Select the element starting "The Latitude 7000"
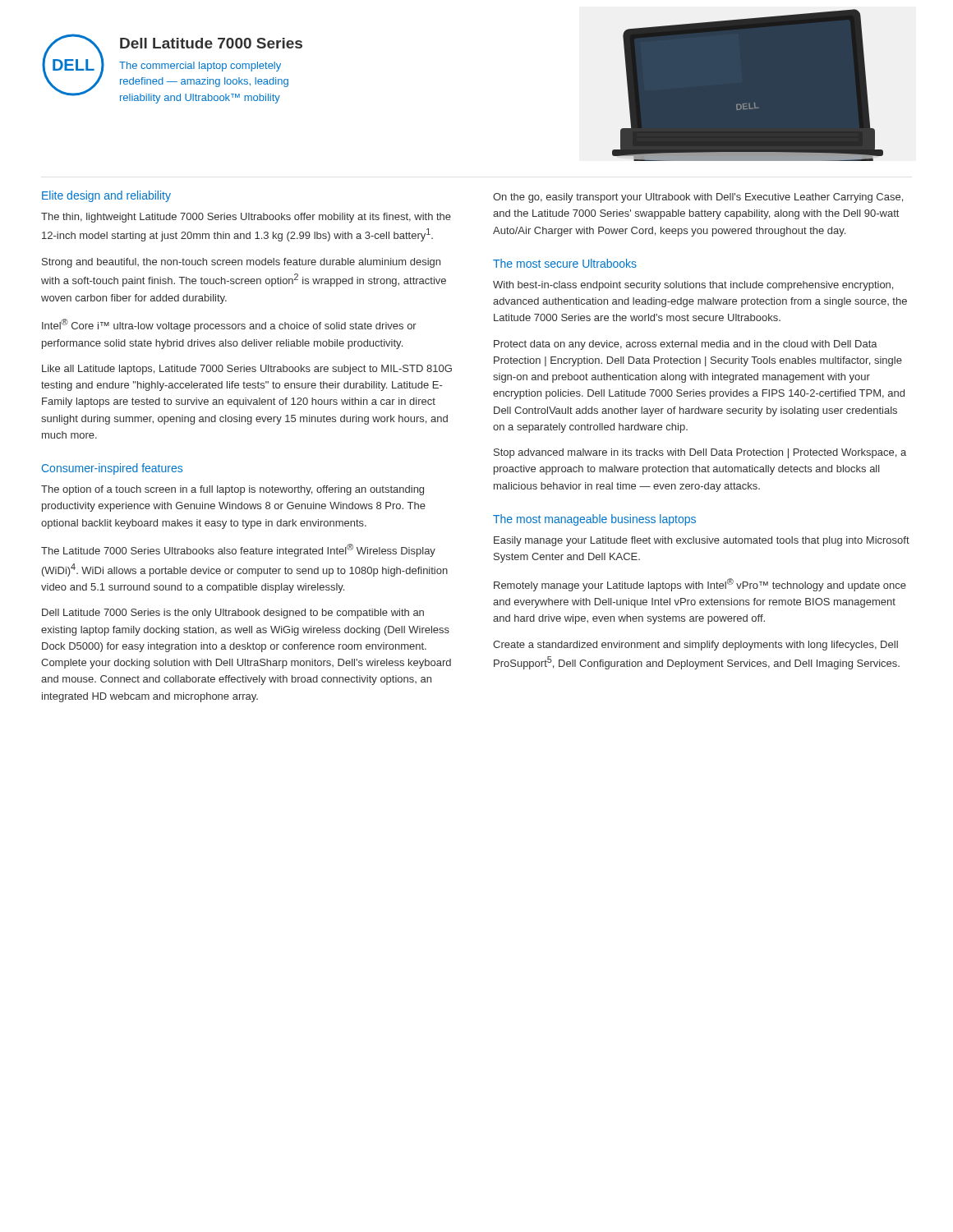Screen dimensions: 1232x953 click(244, 568)
